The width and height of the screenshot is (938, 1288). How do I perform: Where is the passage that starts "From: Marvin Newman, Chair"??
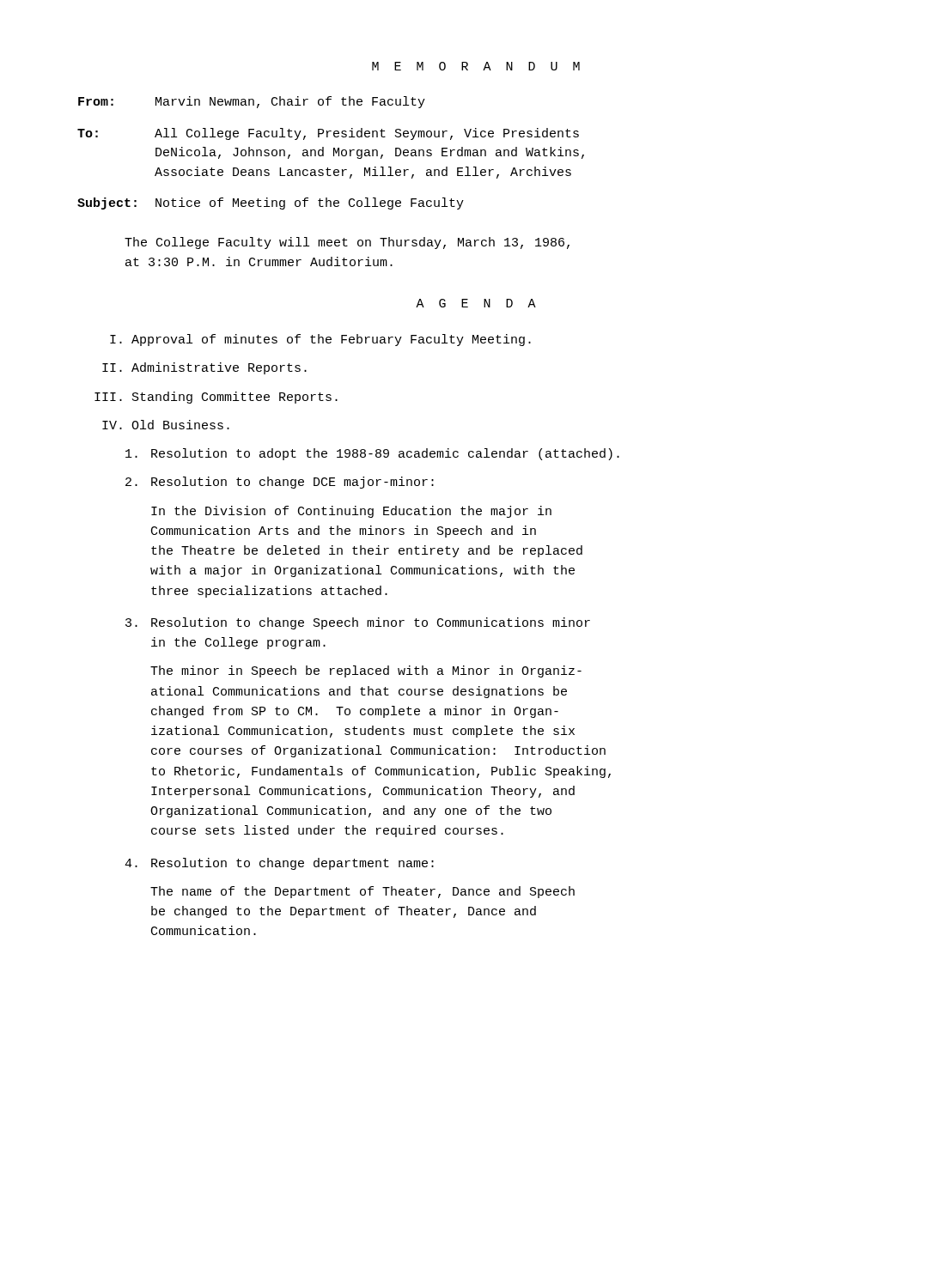pyautogui.click(x=252, y=102)
